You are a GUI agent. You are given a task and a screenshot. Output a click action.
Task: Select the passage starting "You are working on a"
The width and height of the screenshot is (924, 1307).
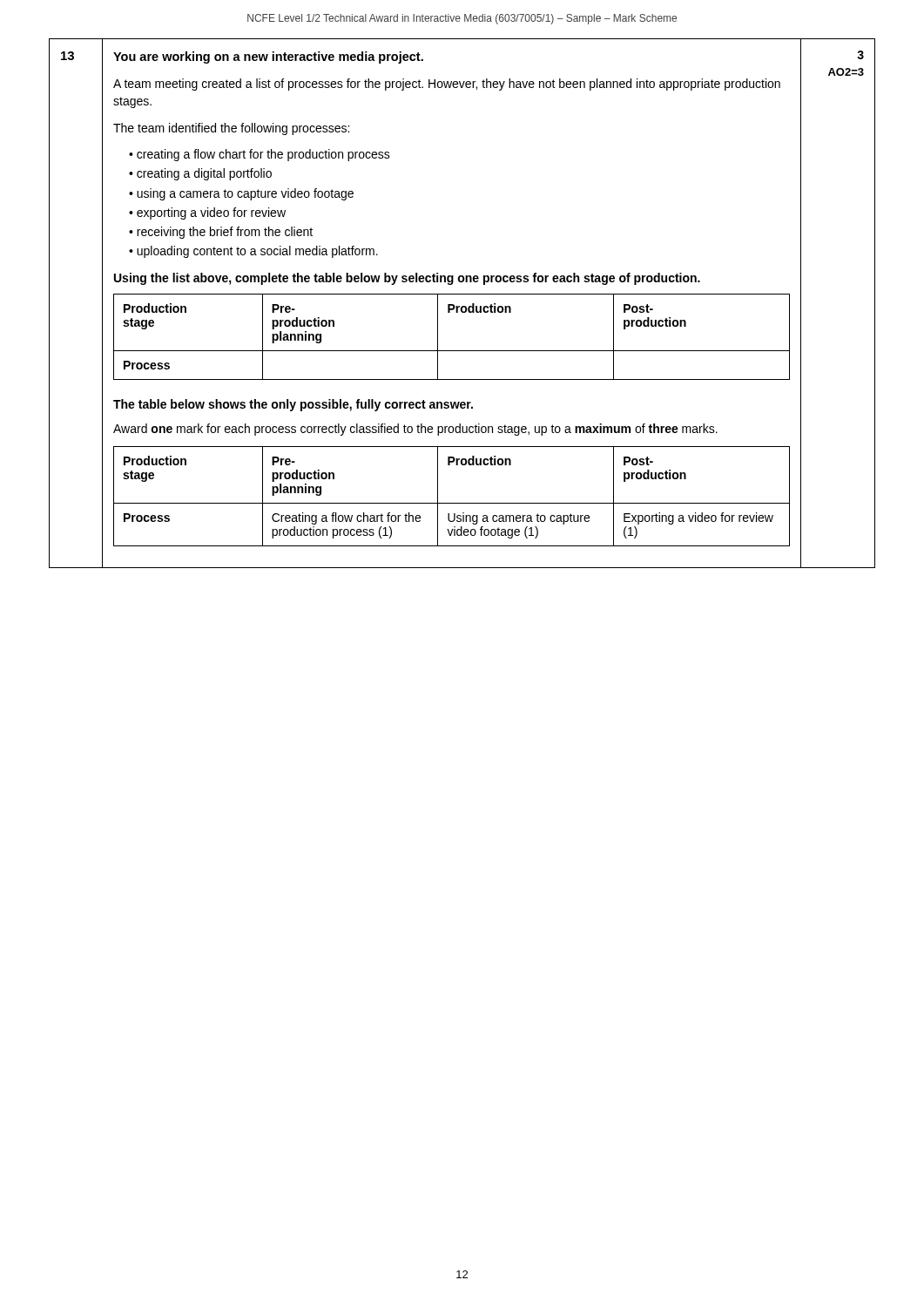(269, 57)
